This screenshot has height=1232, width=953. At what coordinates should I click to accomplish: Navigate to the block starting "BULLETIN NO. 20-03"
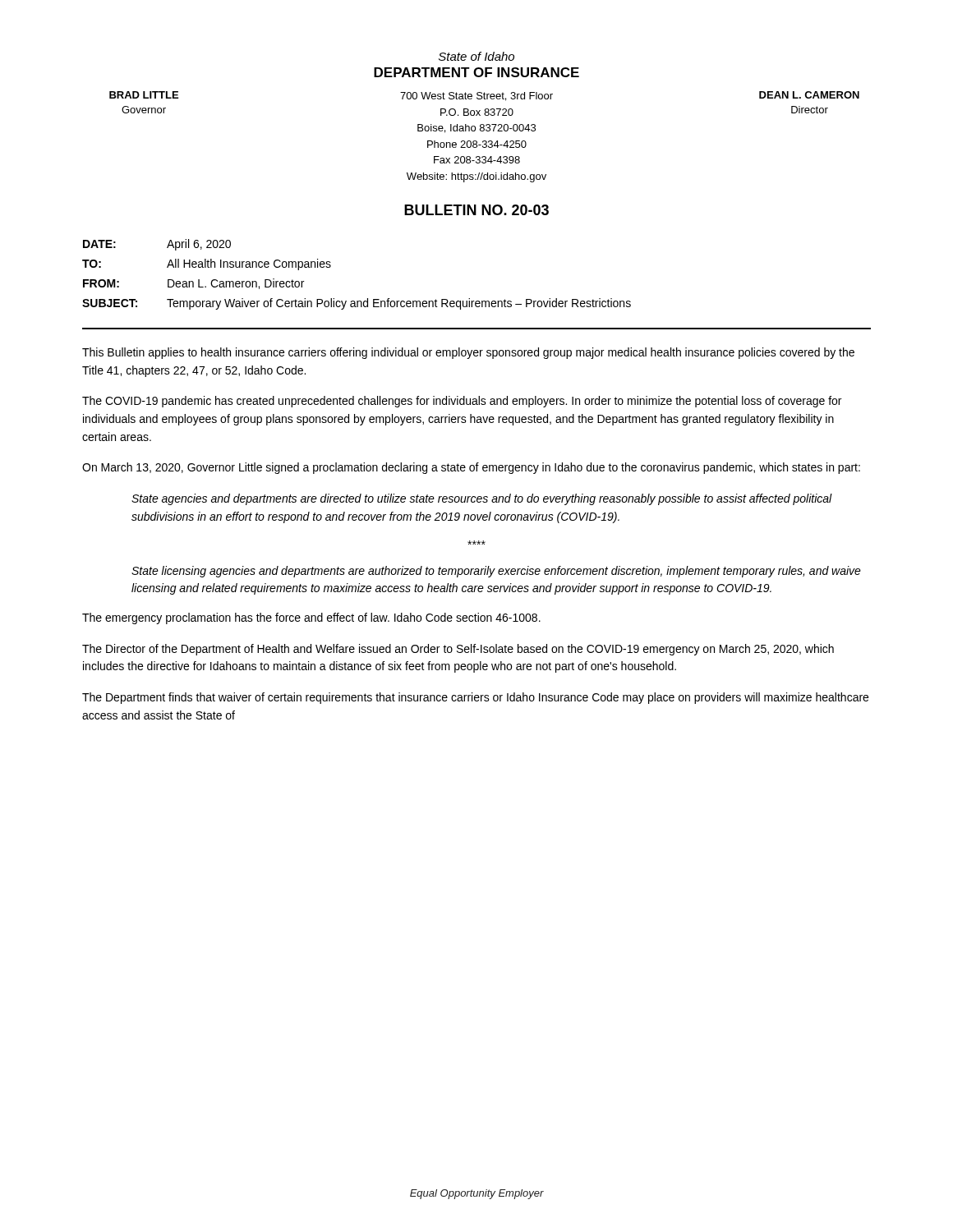476,211
